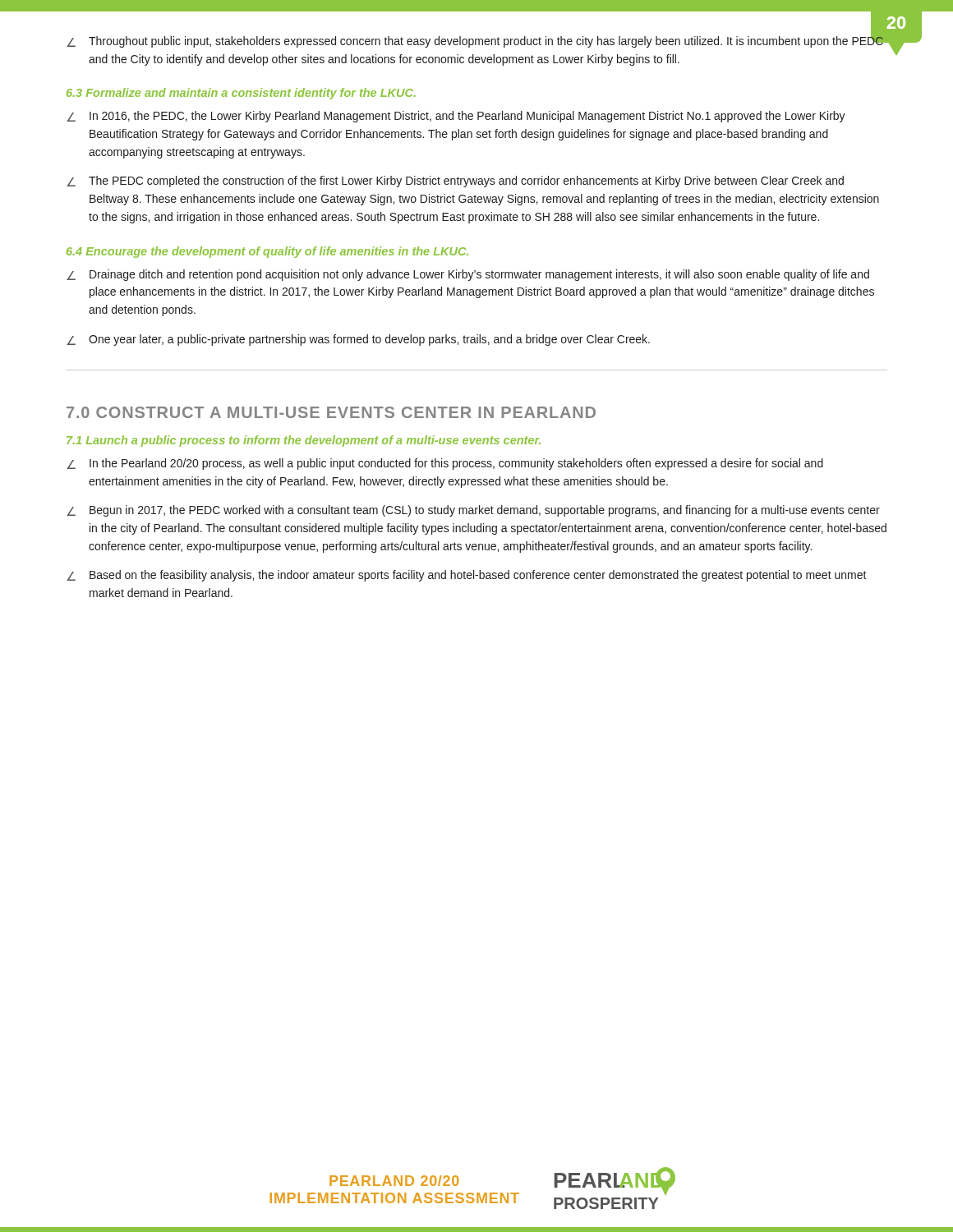Click on the list item with the text "∠ Throughout public input, stakeholders expressed concern that"
Viewport: 953px width, 1232px height.
[x=476, y=51]
